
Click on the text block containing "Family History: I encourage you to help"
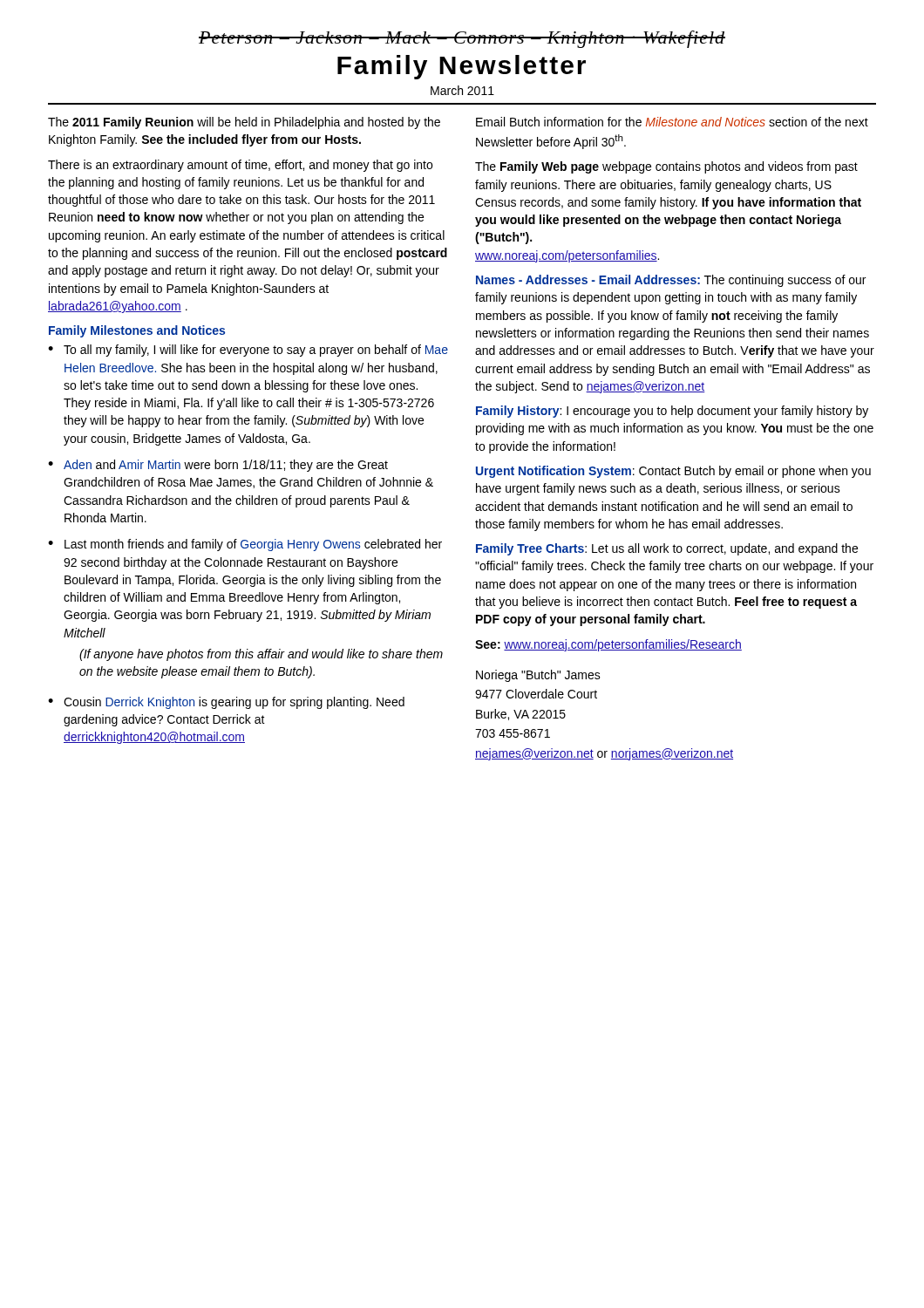[676, 429]
